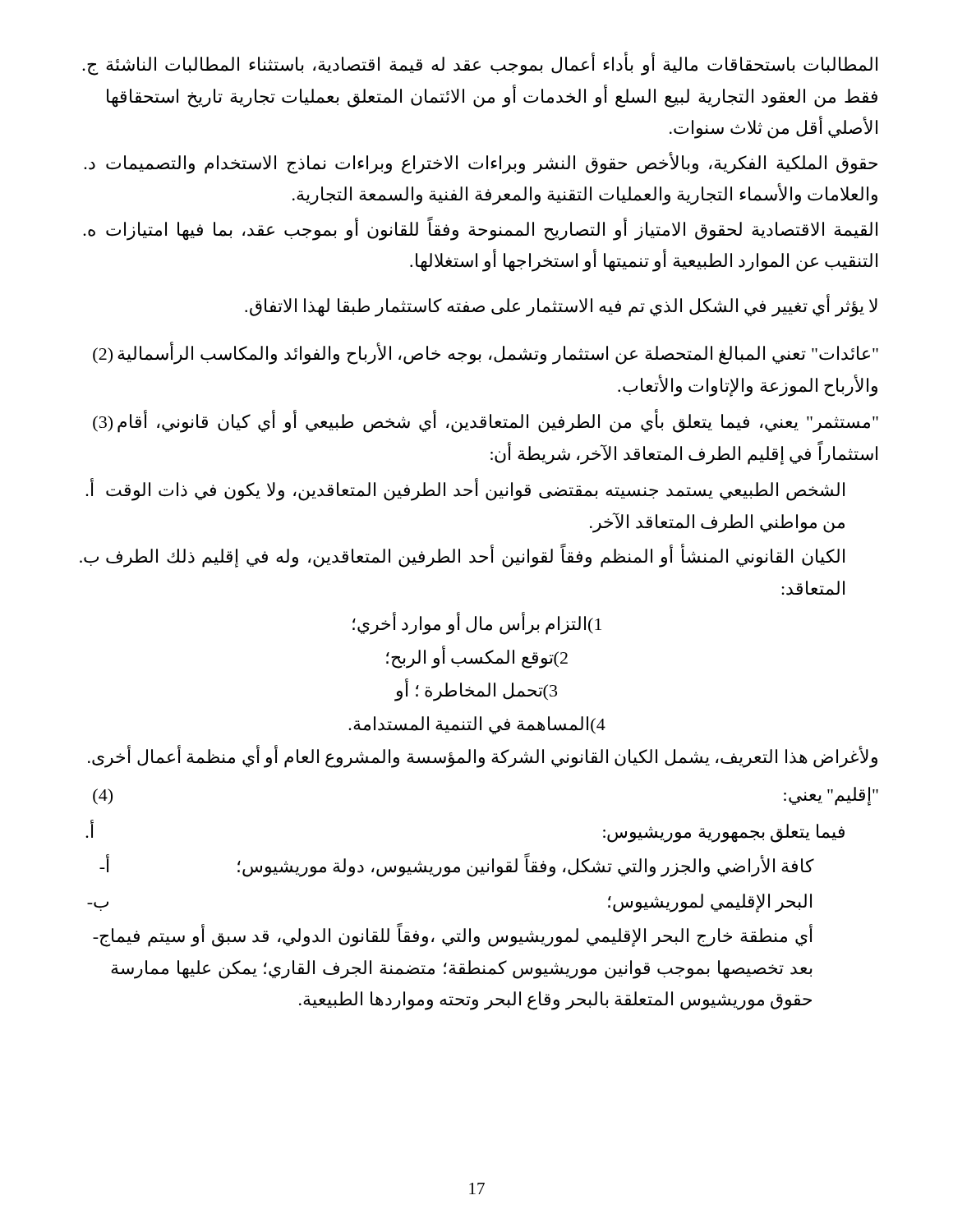Screen dimensions: 1232x953
Task: Find the block on this page that starts "ج- أي منطقة خارج"
Action: (x=476, y=968)
